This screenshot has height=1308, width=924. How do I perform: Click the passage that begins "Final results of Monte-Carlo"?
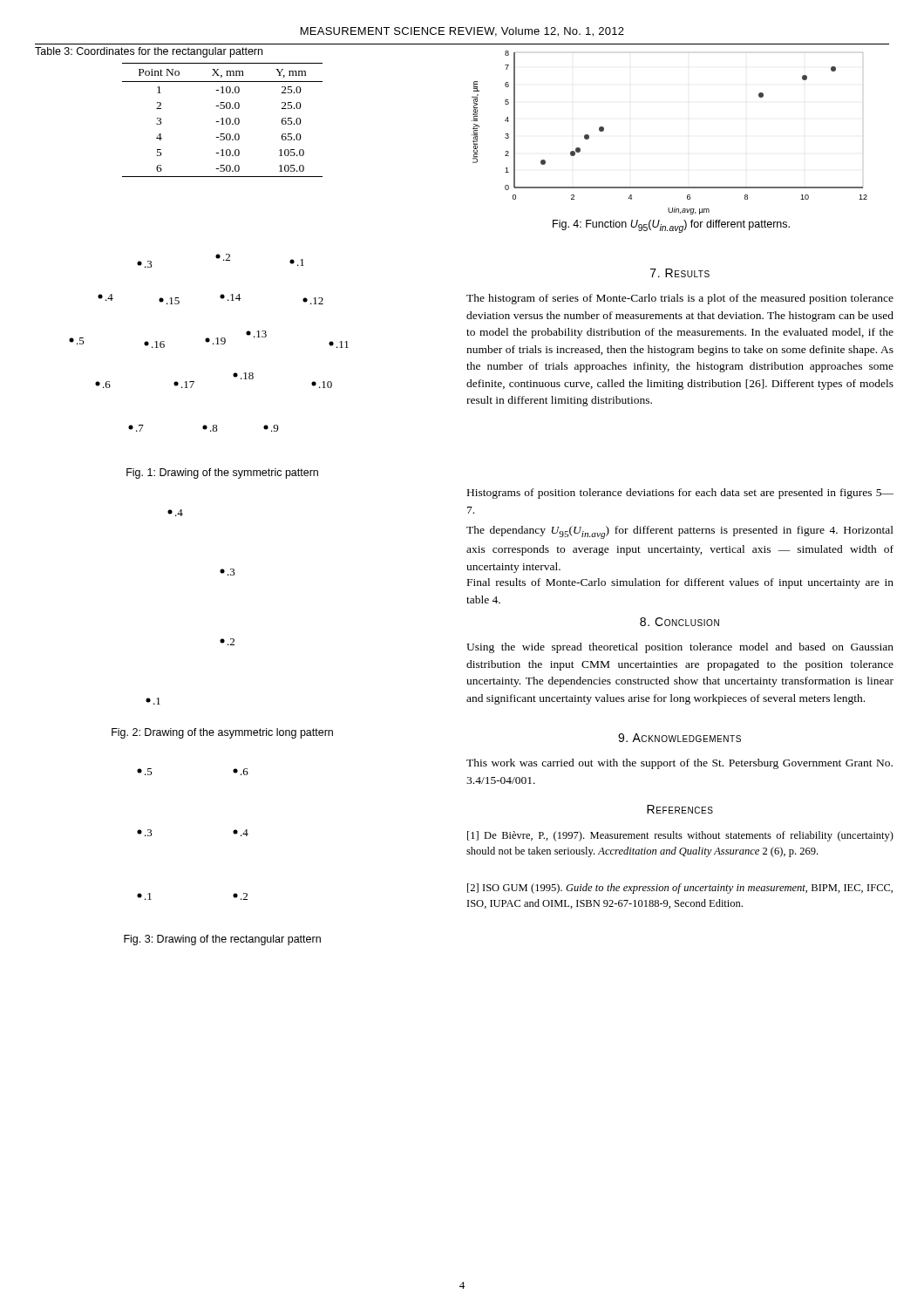[680, 591]
